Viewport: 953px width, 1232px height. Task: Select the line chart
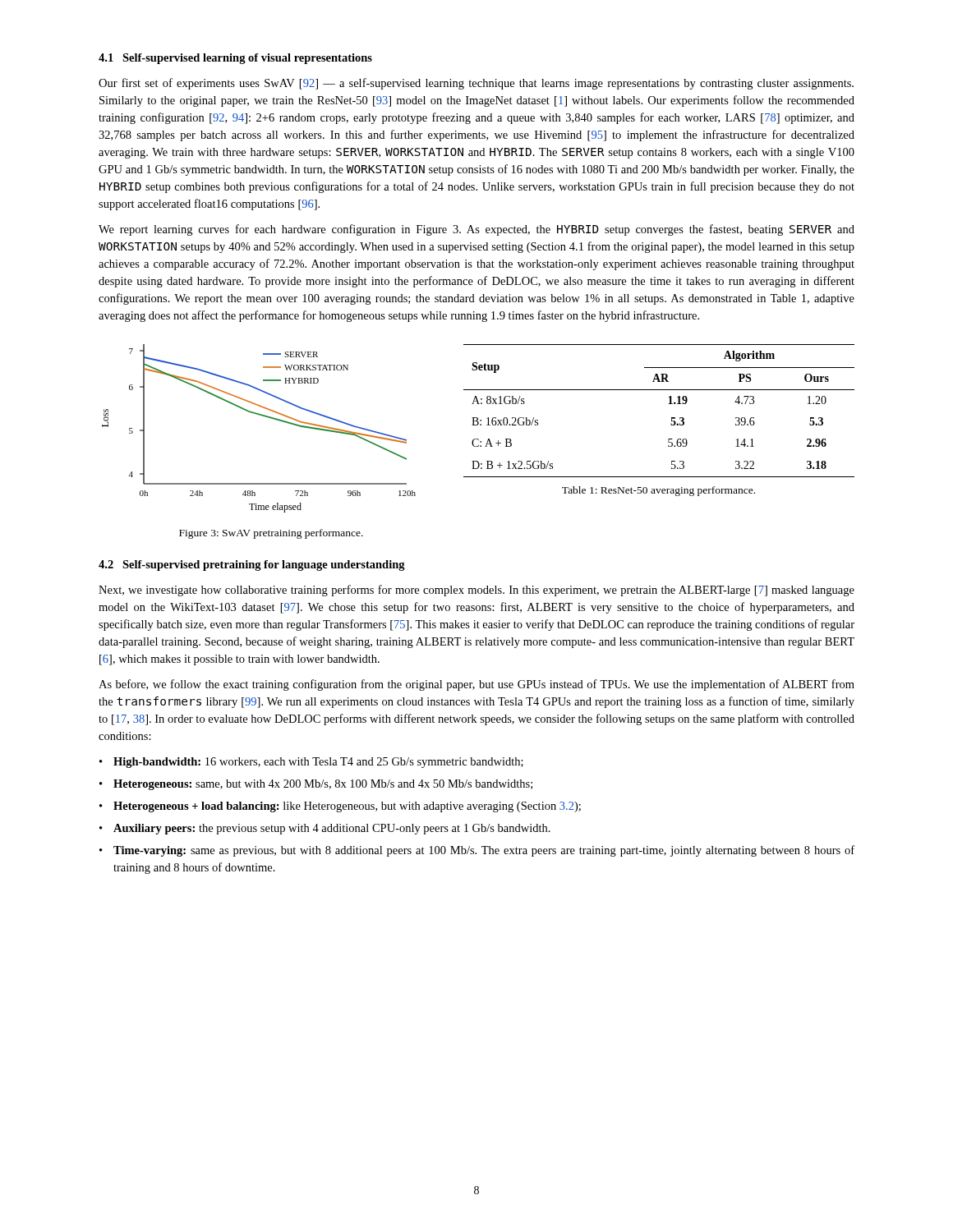click(x=271, y=439)
